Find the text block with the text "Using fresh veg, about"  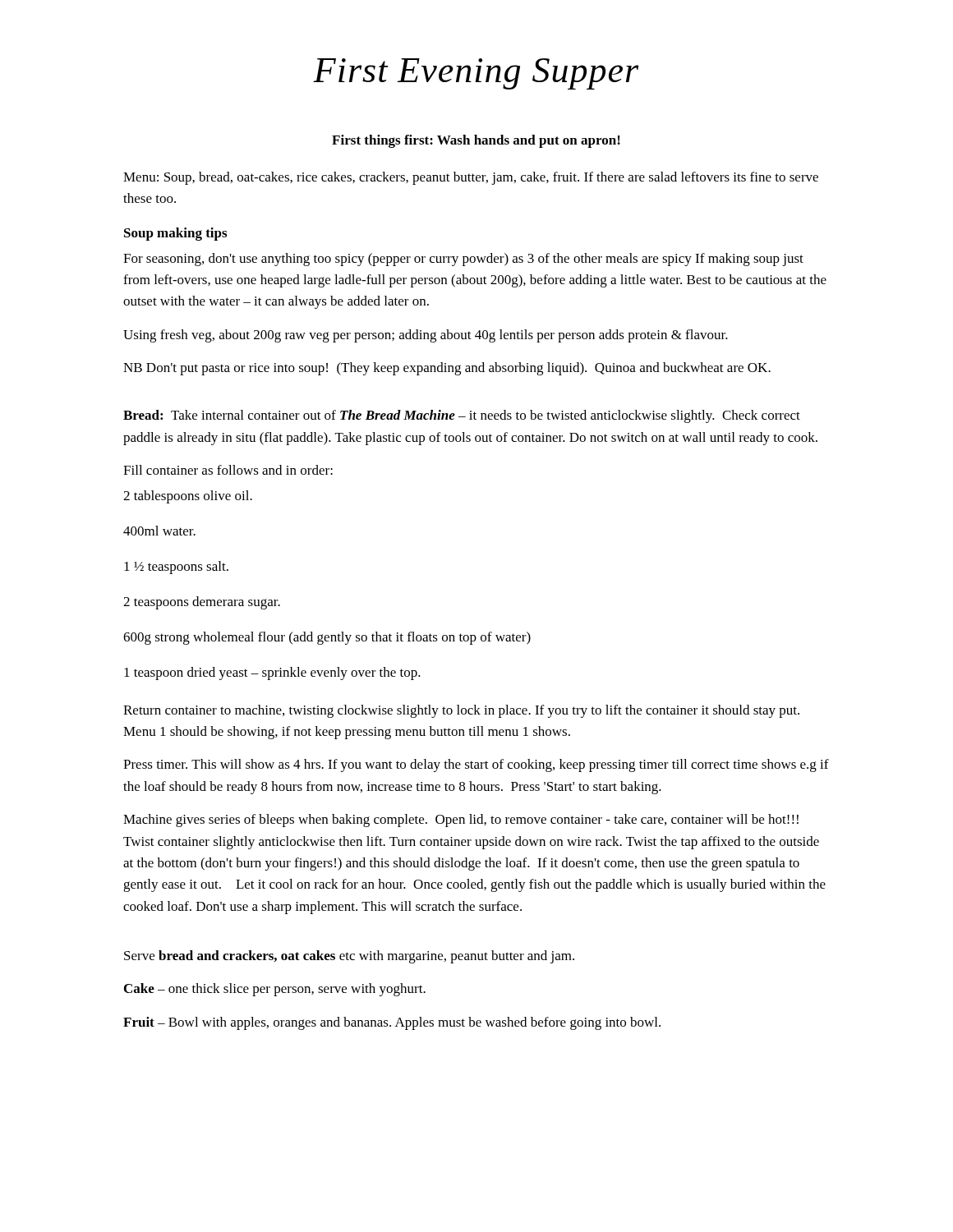tap(426, 334)
